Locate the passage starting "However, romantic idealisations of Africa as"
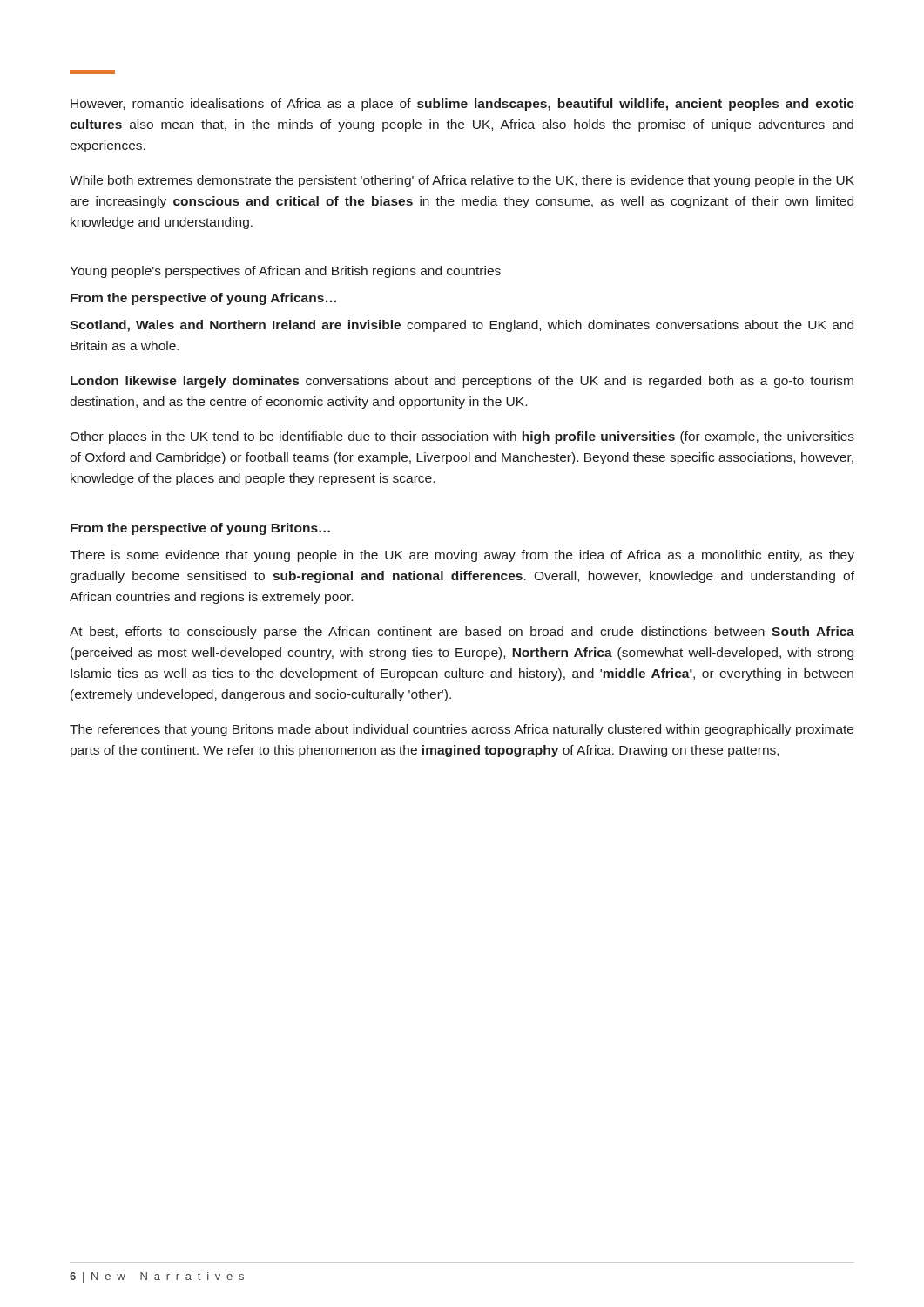 [462, 124]
